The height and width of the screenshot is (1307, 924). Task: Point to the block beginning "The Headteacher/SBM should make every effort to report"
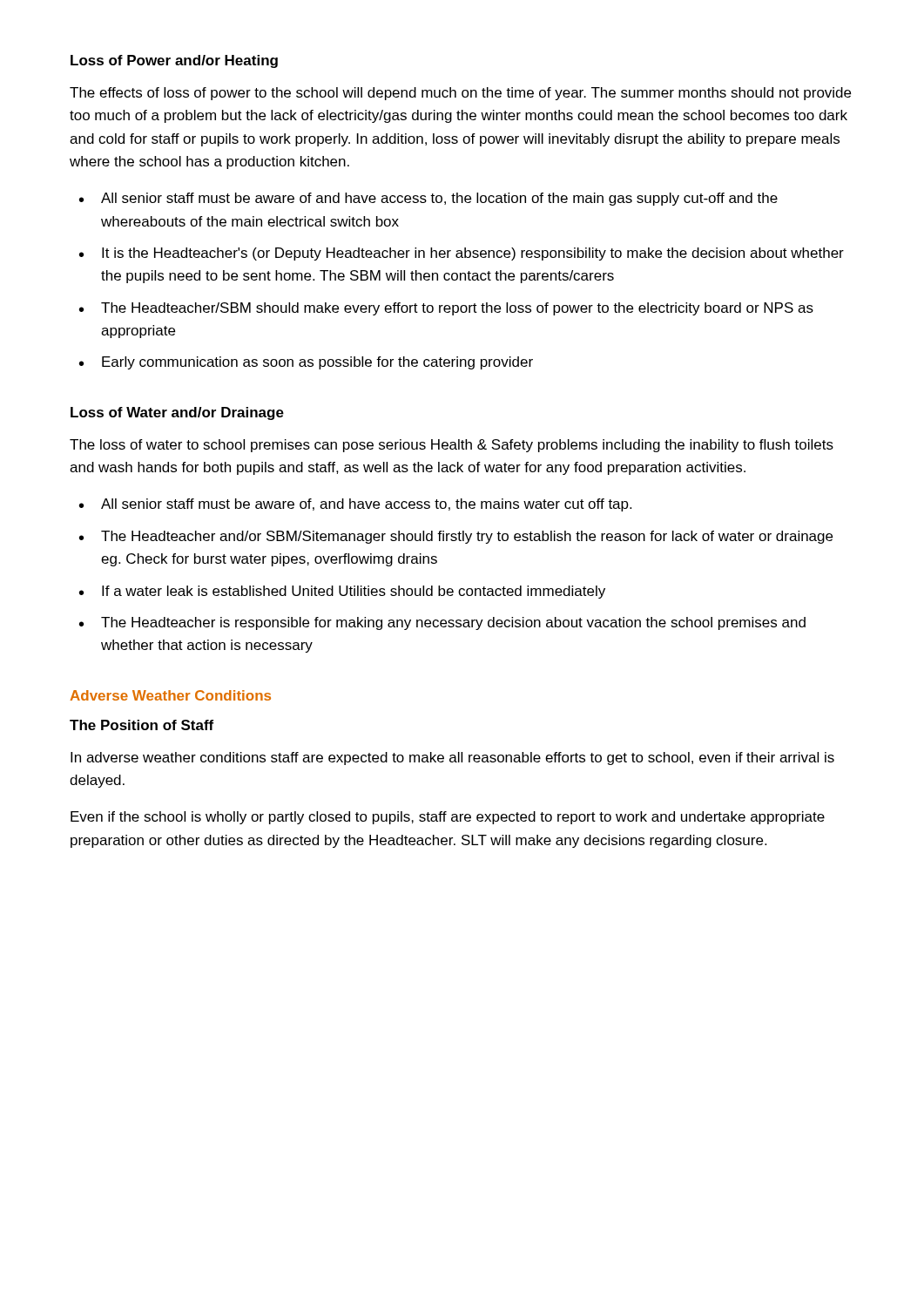(457, 319)
